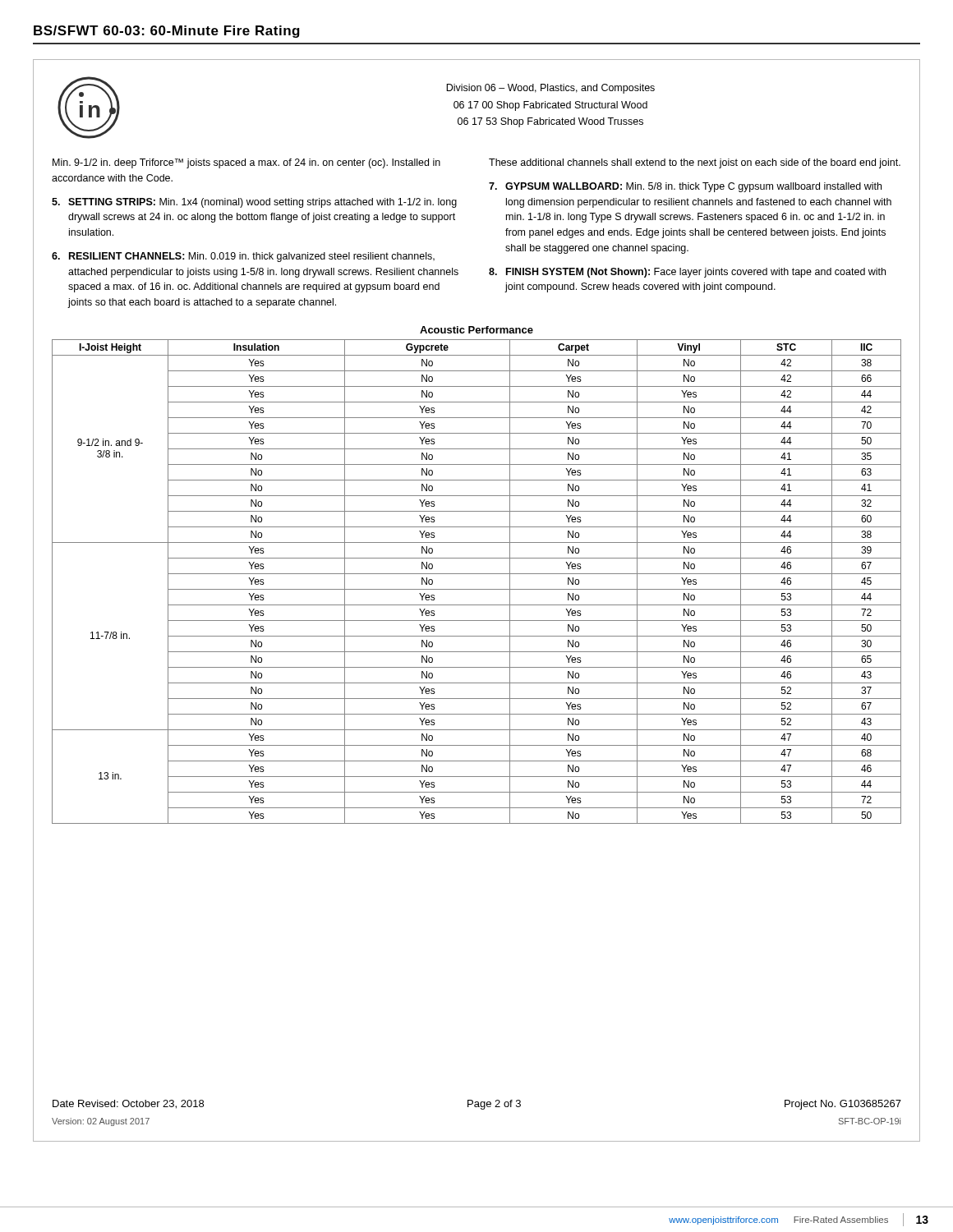953x1232 pixels.
Task: Find the text block containing "Division 06 – Wood, Plastics, and Composites 06"
Action: [550, 105]
